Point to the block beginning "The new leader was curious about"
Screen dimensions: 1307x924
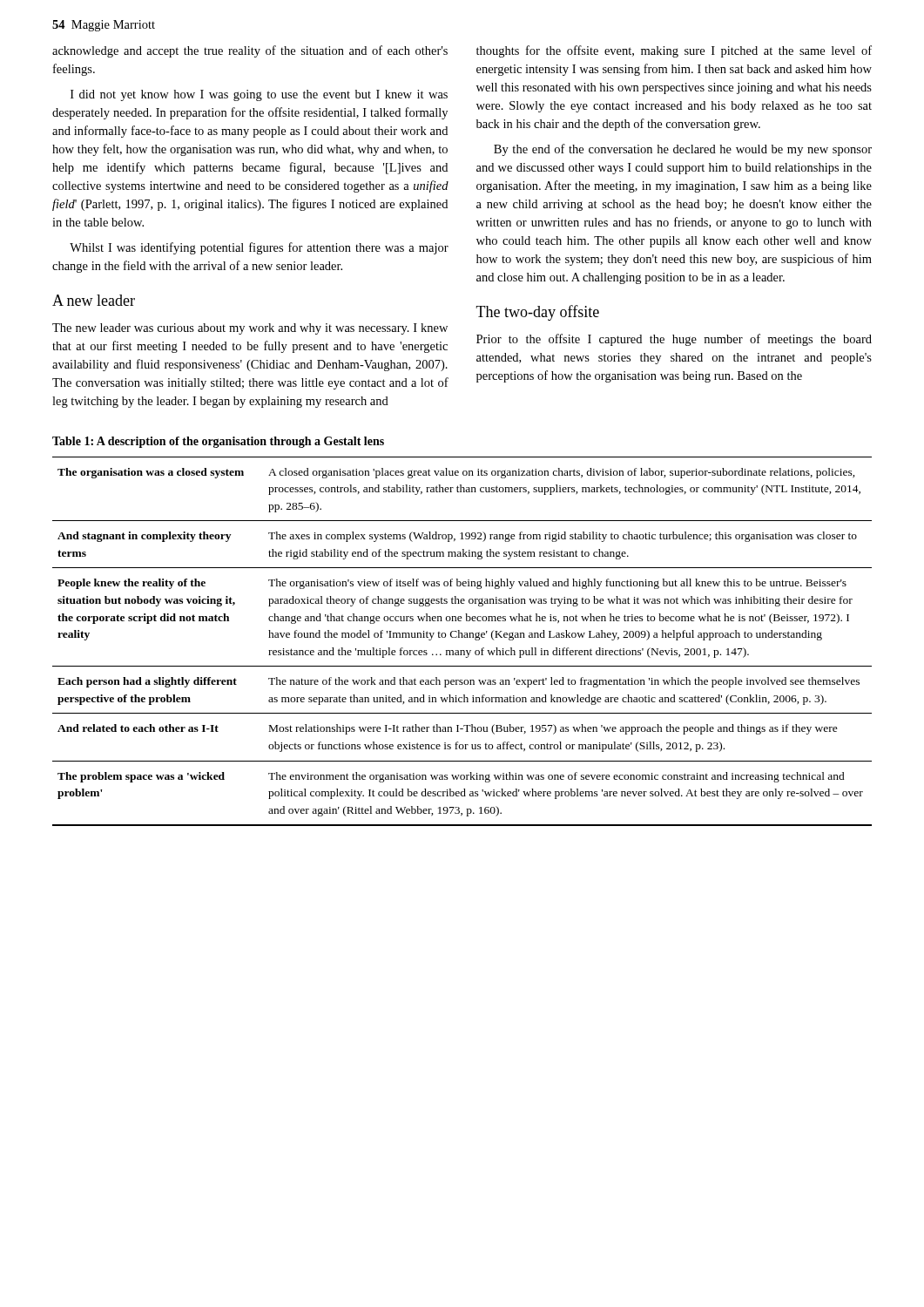tap(250, 365)
